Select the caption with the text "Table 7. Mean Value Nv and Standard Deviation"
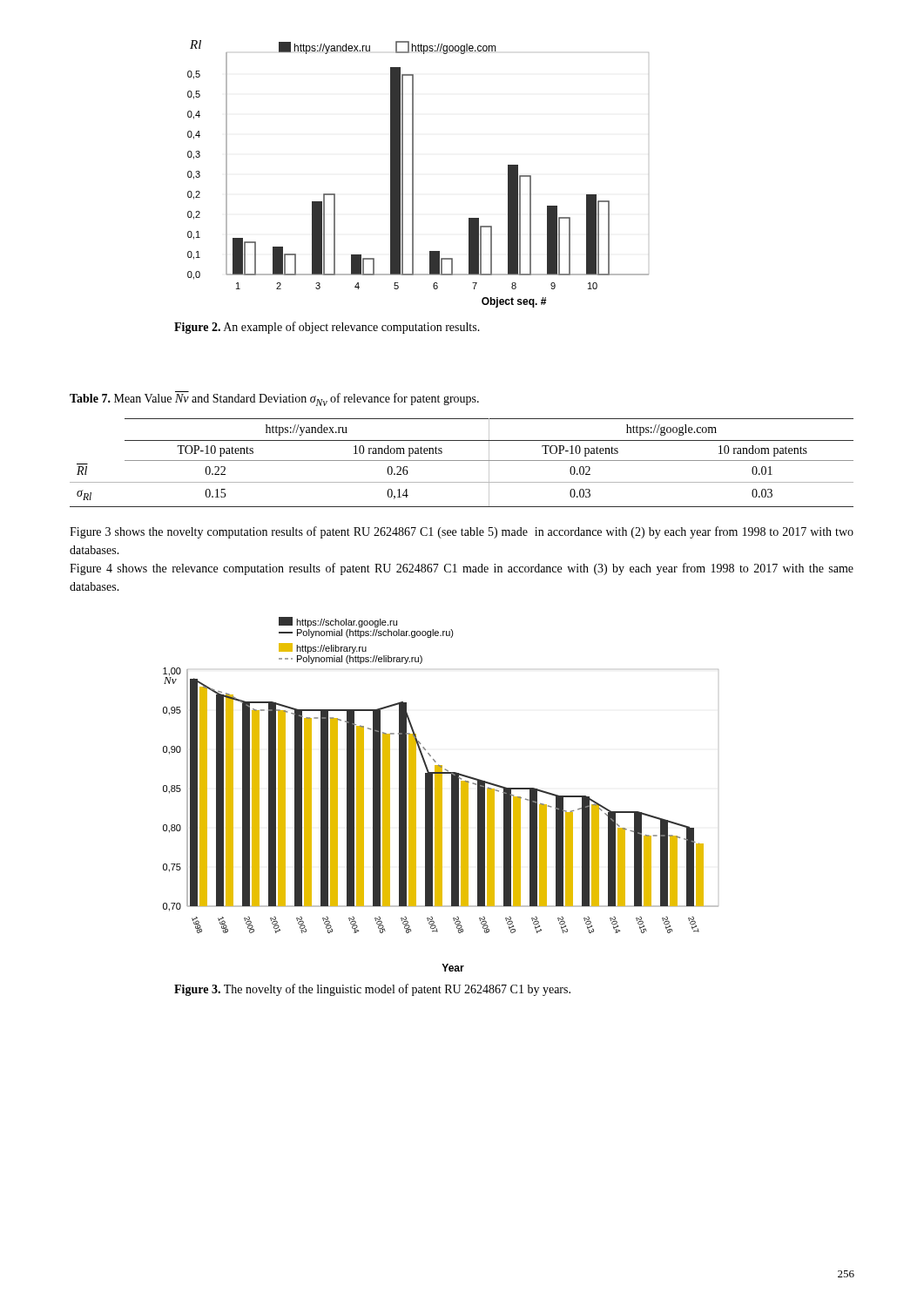Image resolution: width=924 pixels, height=1307 pixels. pyautogui.click(x=275, y=400)
